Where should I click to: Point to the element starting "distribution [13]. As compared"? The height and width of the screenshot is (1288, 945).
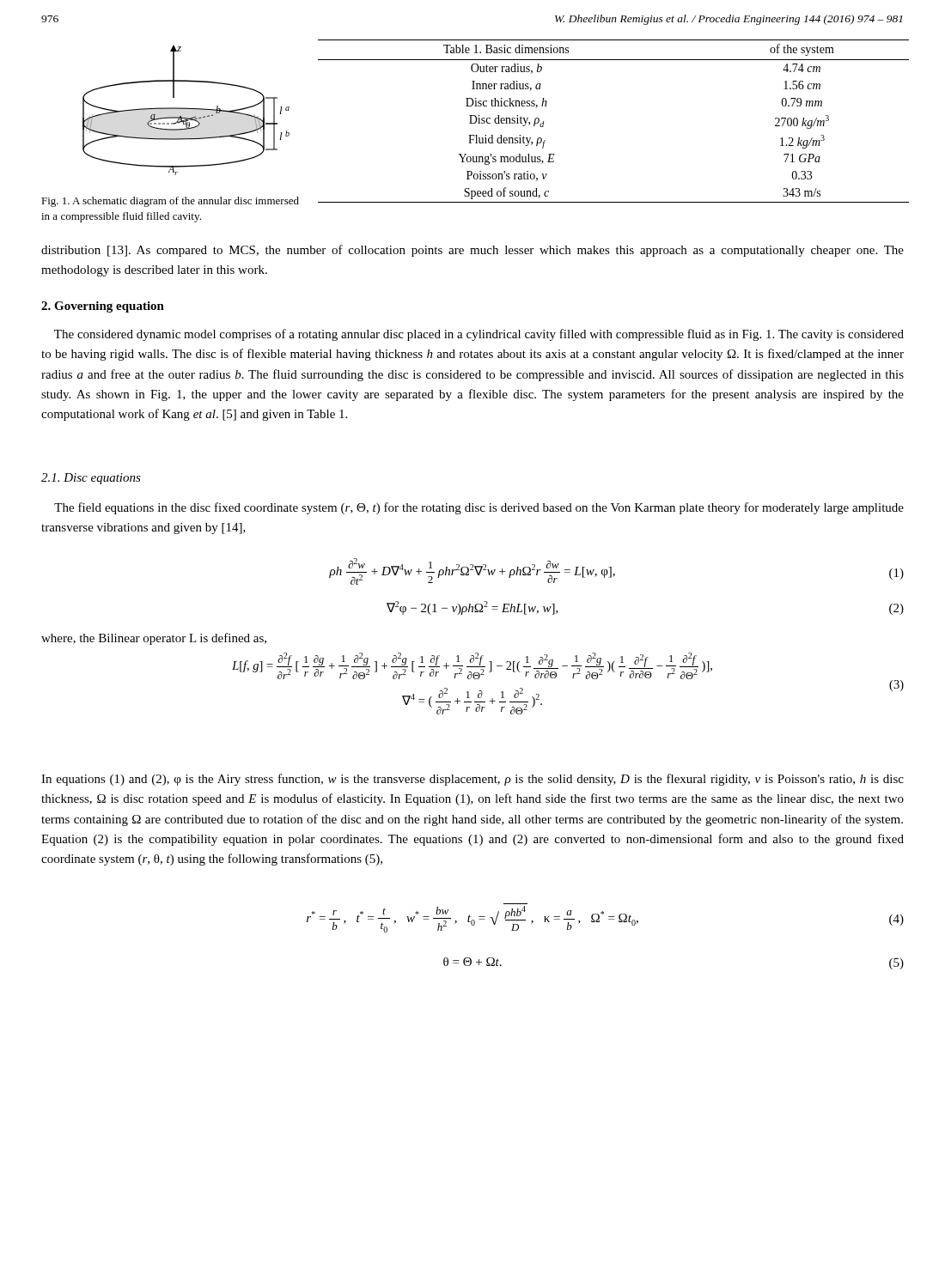click(472, 260)
